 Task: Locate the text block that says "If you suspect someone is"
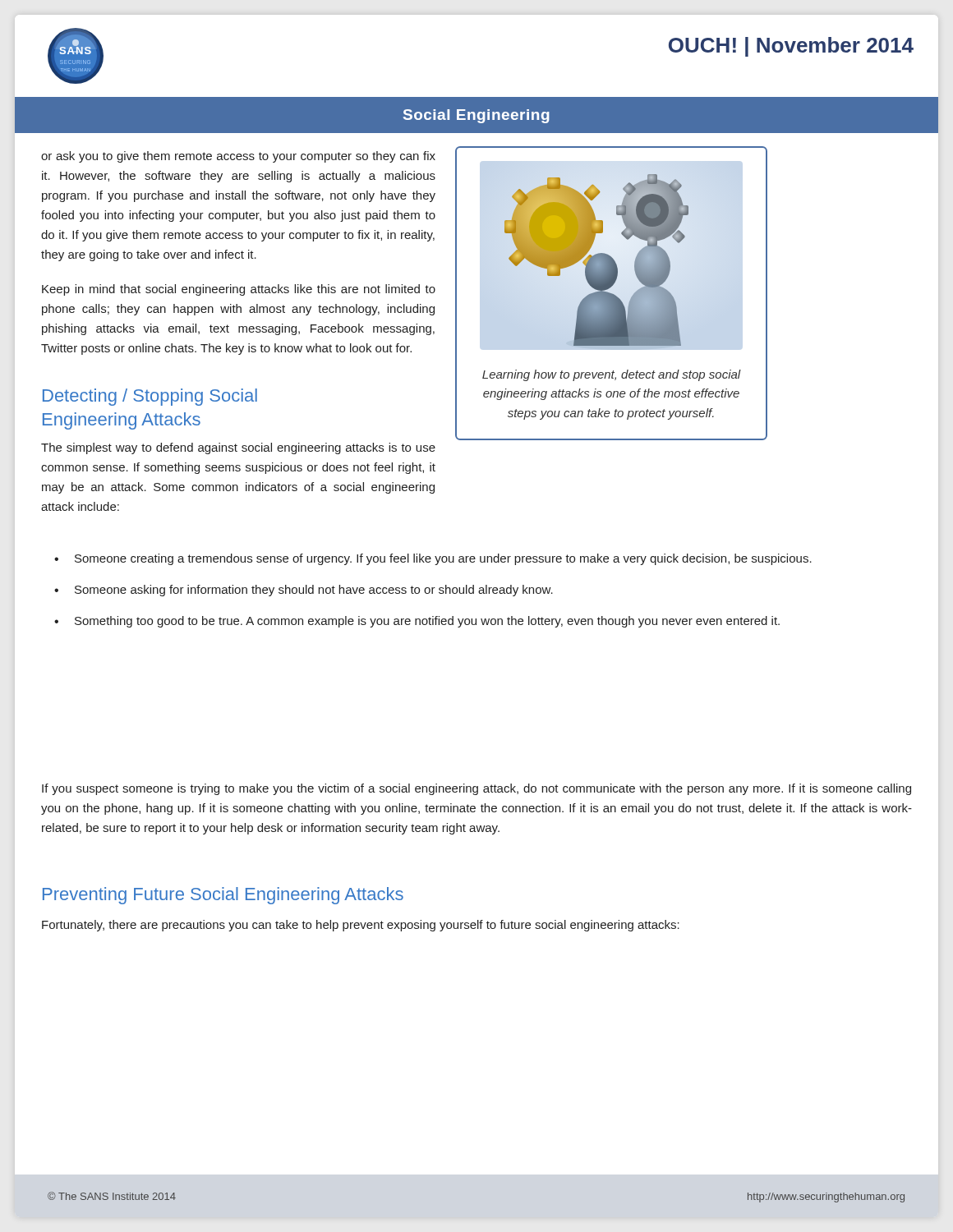click(x=476, y=808)
